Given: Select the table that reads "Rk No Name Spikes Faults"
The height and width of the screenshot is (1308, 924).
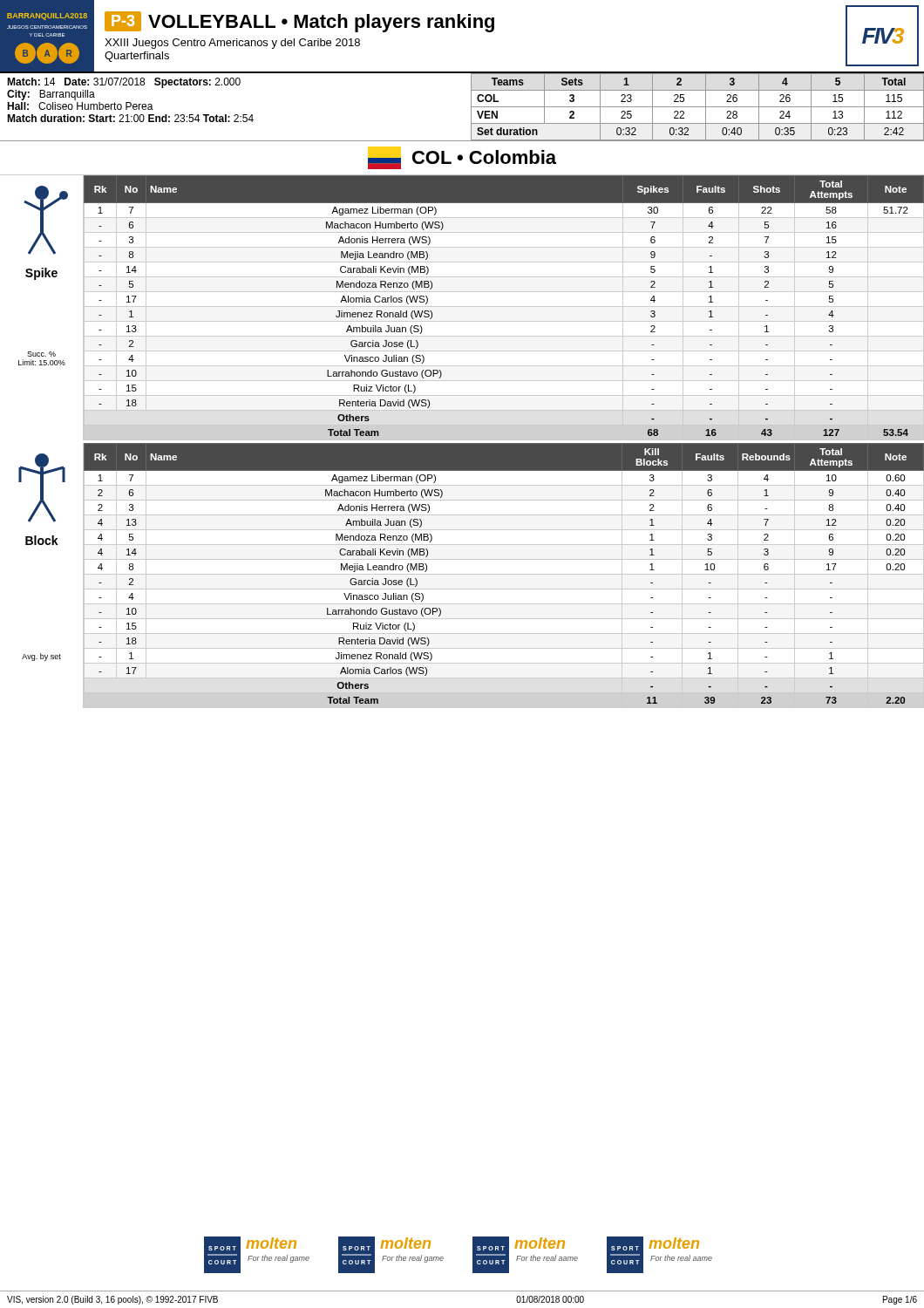Looking at the screenshot, I should pos(504,308).
